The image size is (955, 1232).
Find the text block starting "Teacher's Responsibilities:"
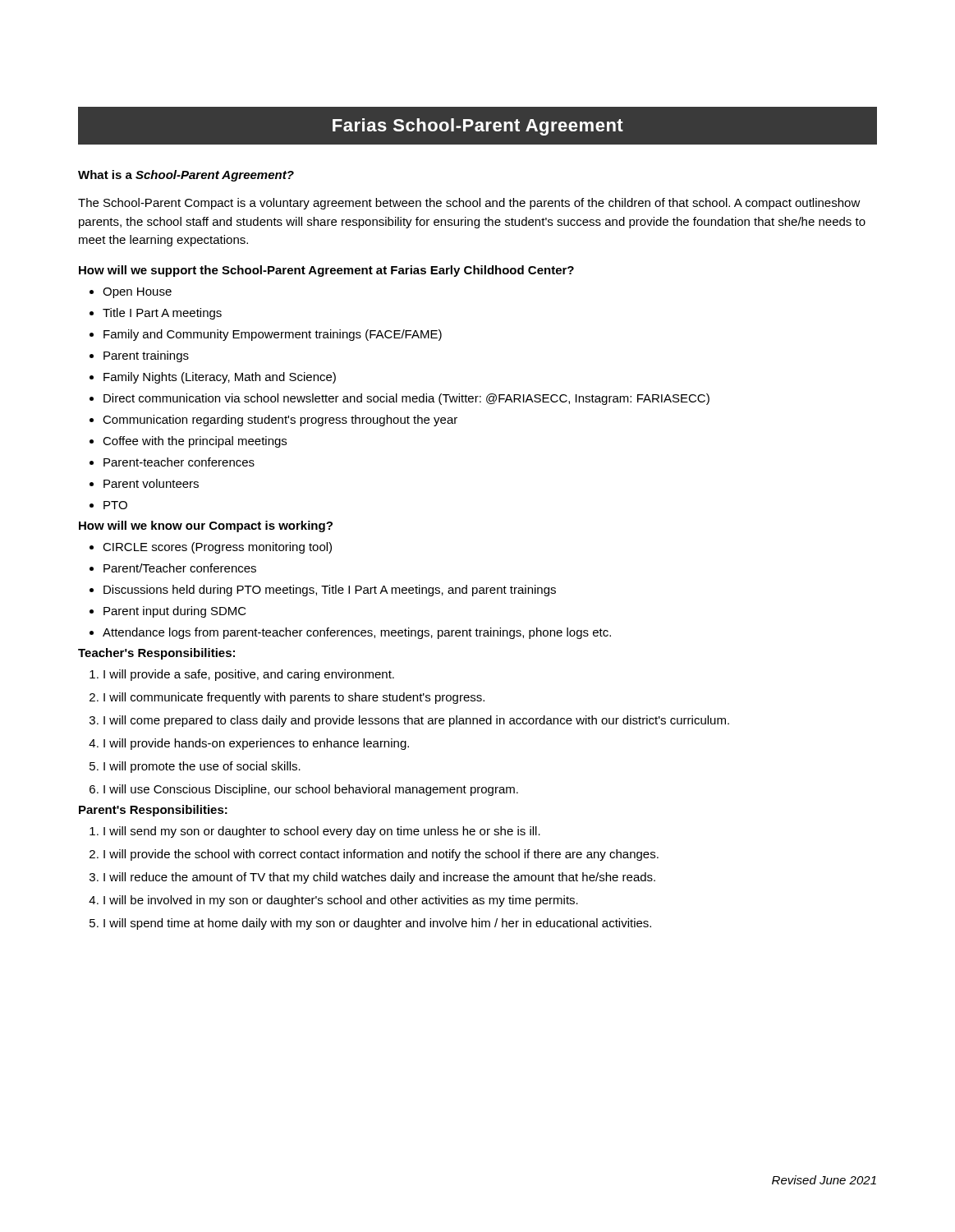(156, 654)
